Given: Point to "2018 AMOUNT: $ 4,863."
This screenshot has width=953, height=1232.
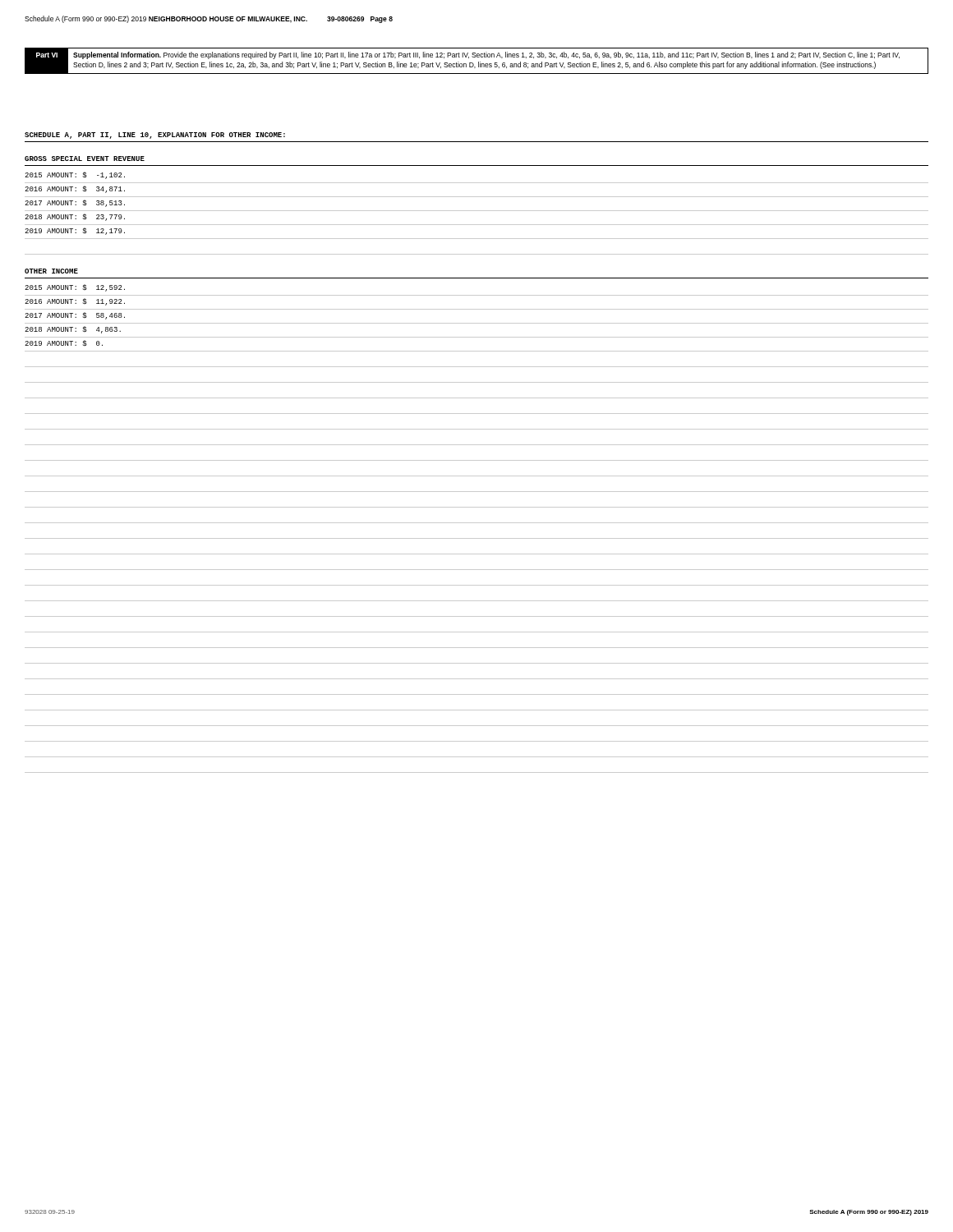Looking at the screenshot, I should (x=73, y=330).
